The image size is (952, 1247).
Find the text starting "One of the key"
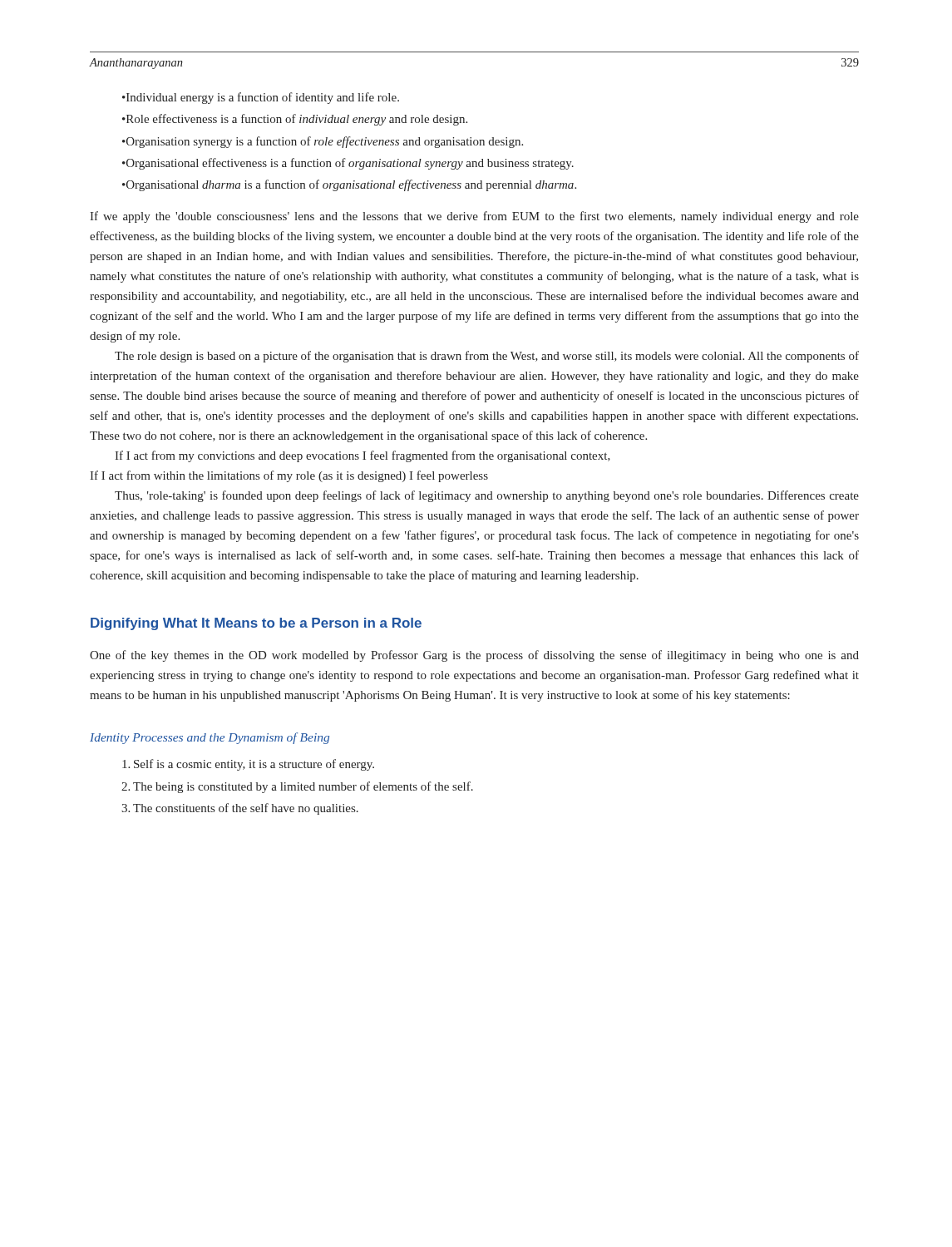(x=474, y=675)
